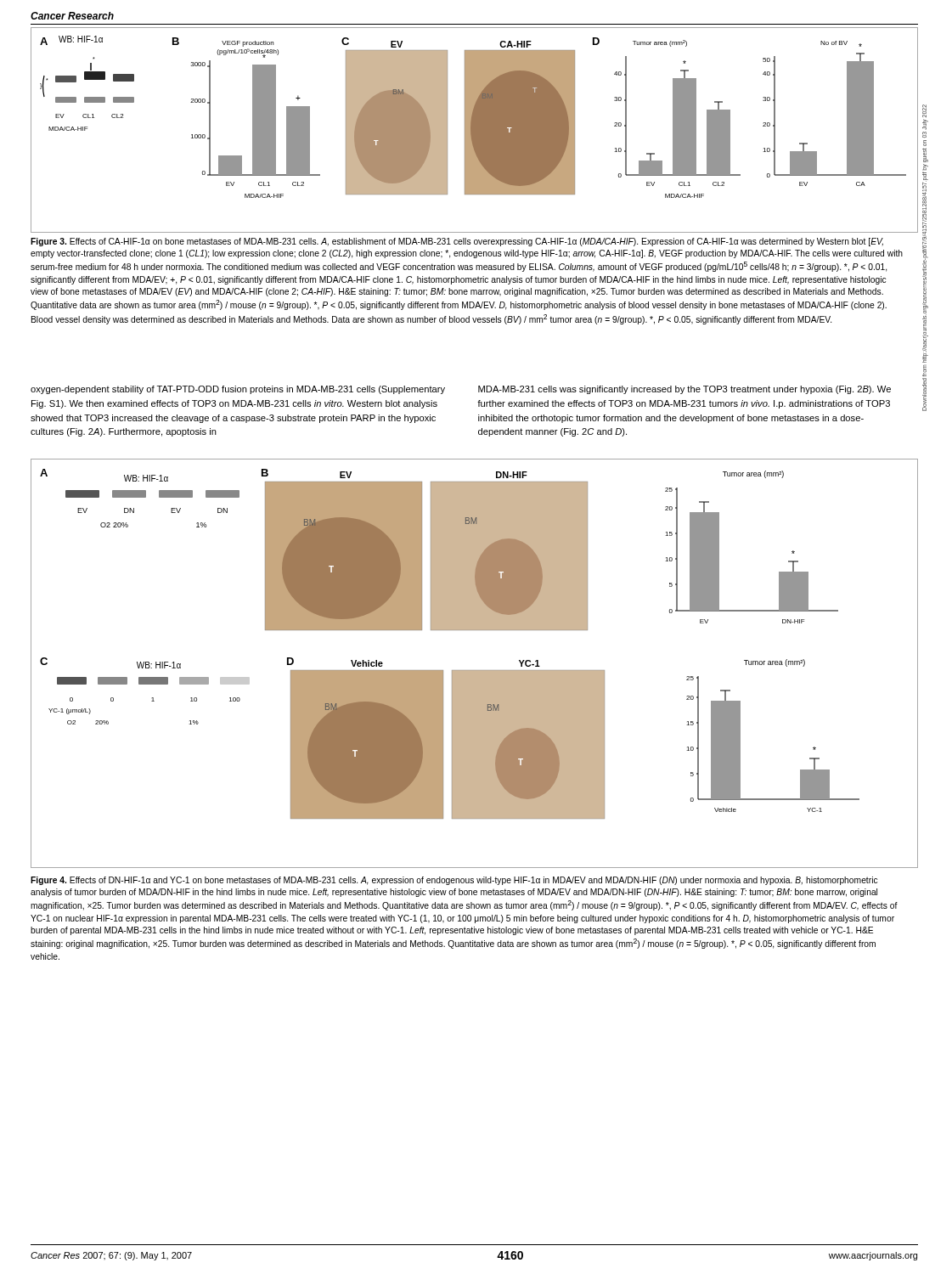Find the region starting "MDA-MB-231 cells was"
The height and width of the screenshot is (1274, 952).
coord(684,410)
